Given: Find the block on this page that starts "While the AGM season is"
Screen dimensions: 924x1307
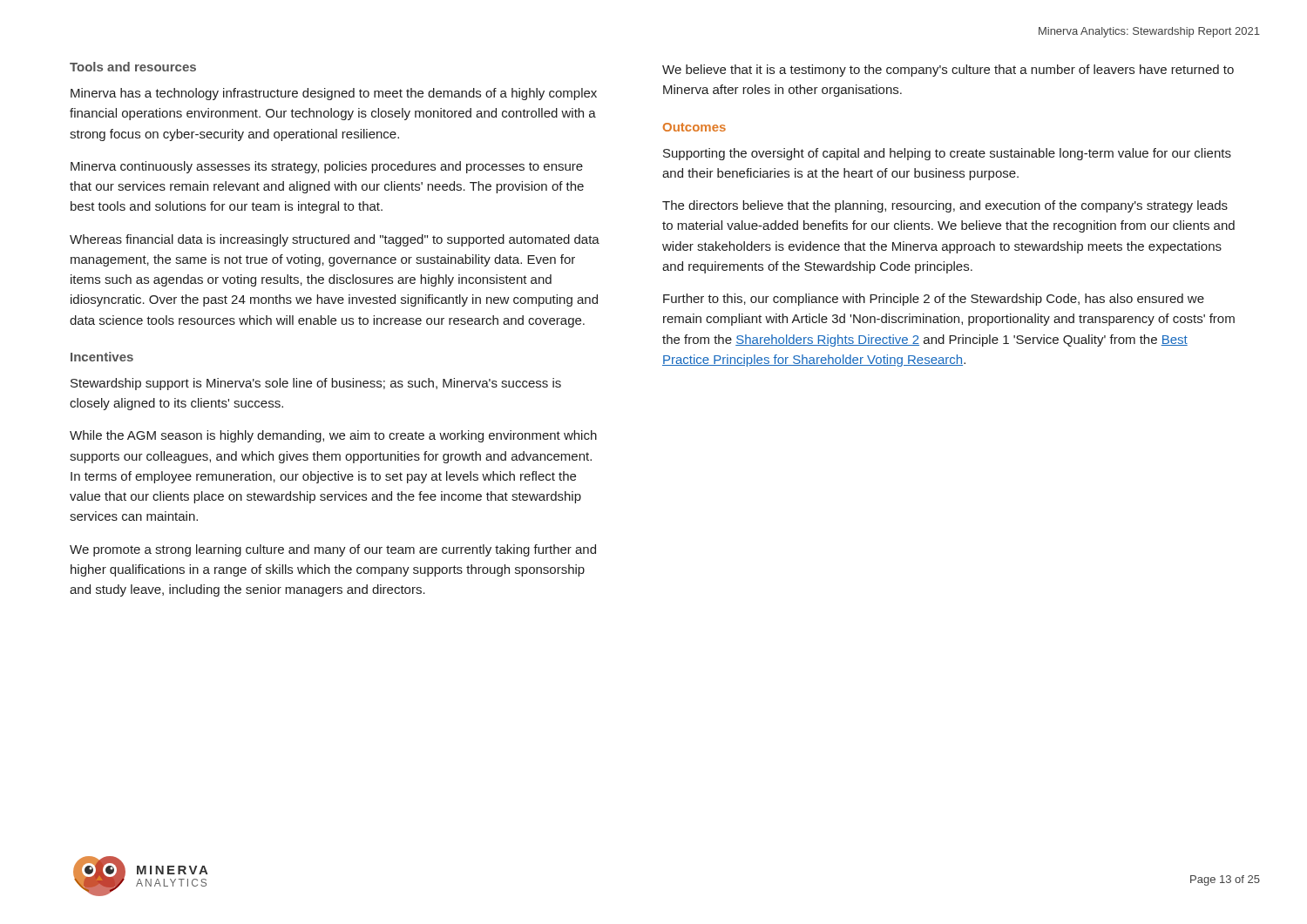Looking at the screenshot, I should click(333, 476).
